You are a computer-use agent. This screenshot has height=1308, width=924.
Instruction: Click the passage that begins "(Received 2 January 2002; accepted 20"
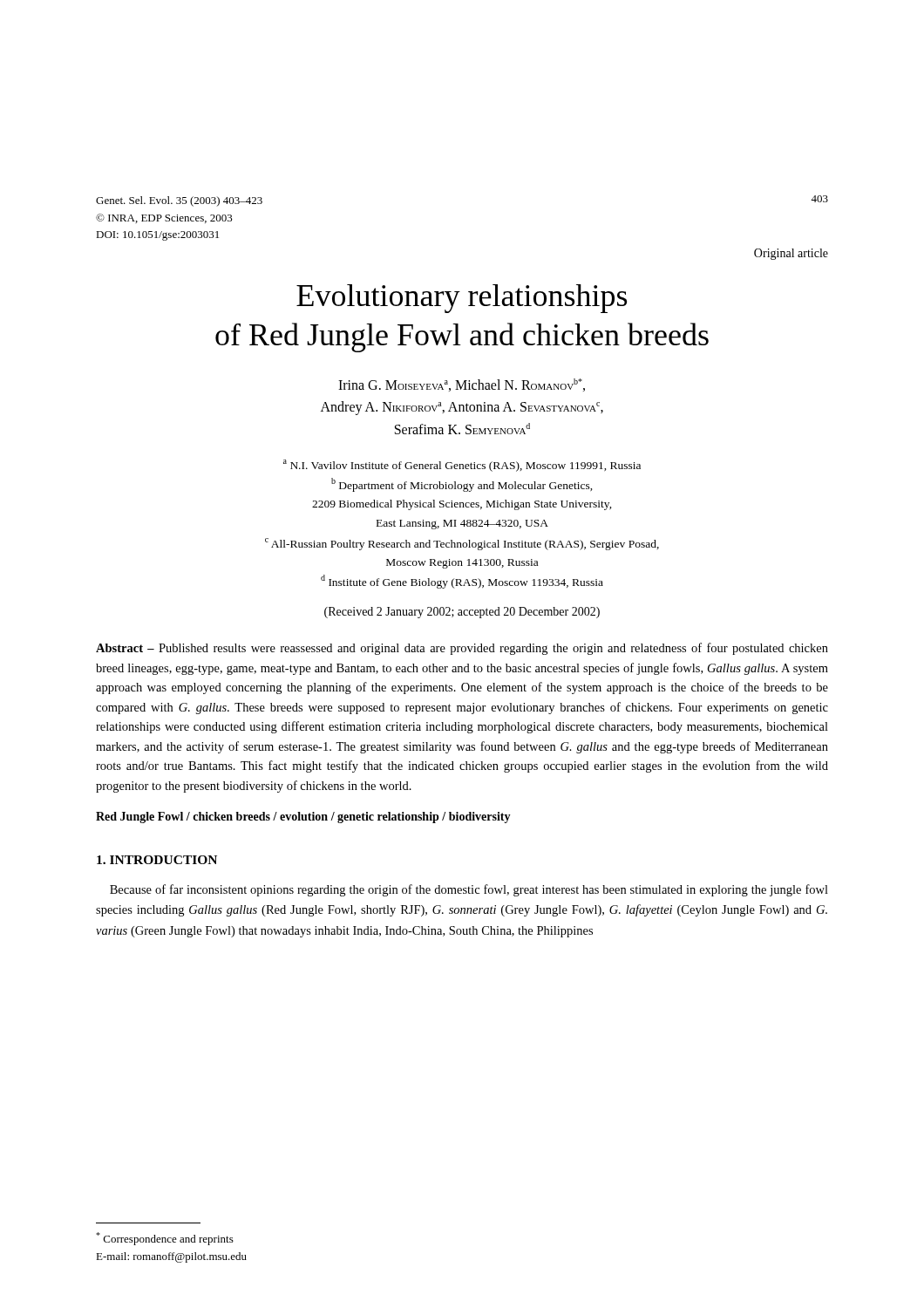click(462, 612)
